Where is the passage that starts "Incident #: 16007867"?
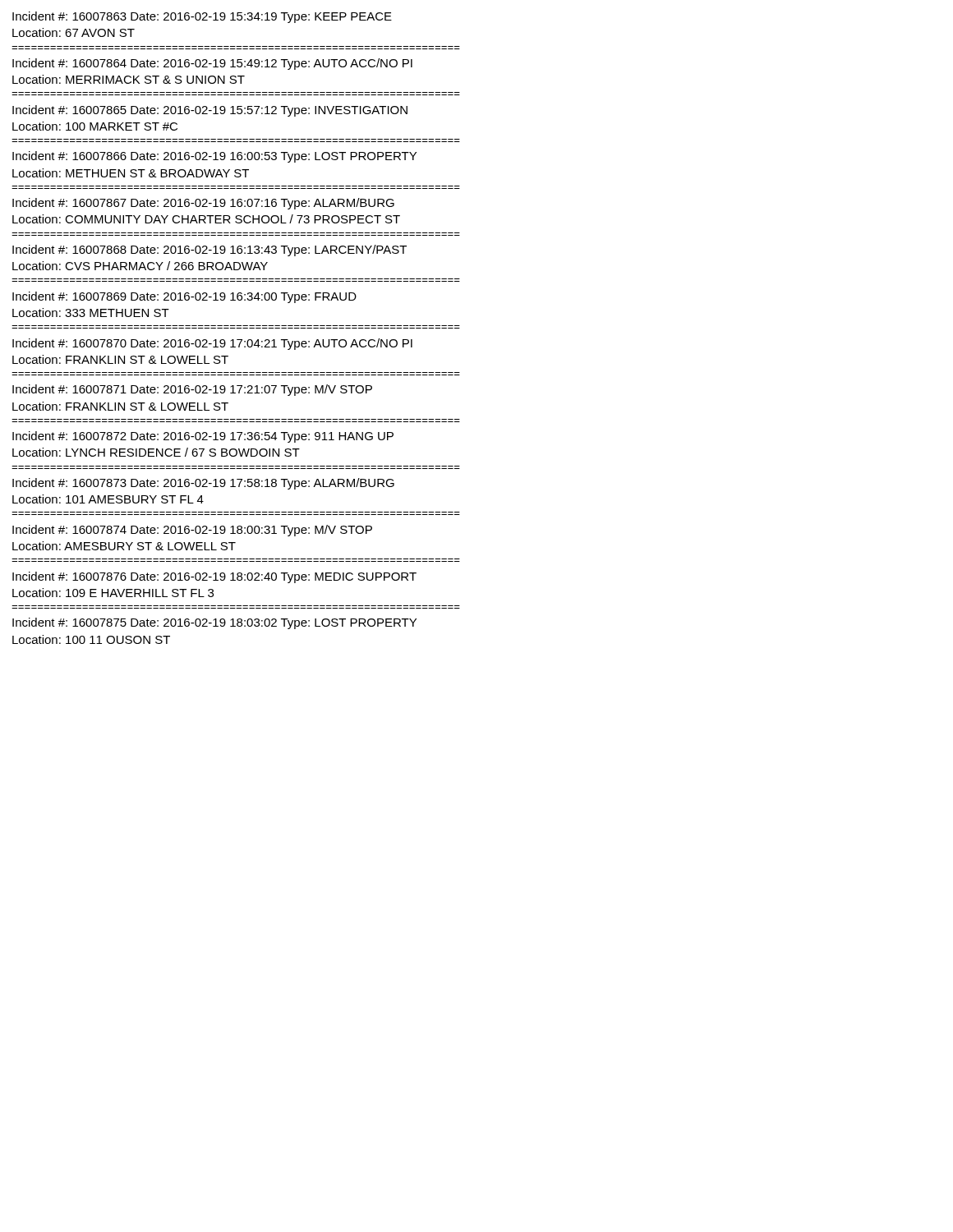Viewport: 953px width, 1232px height. [x=203, y=204]
